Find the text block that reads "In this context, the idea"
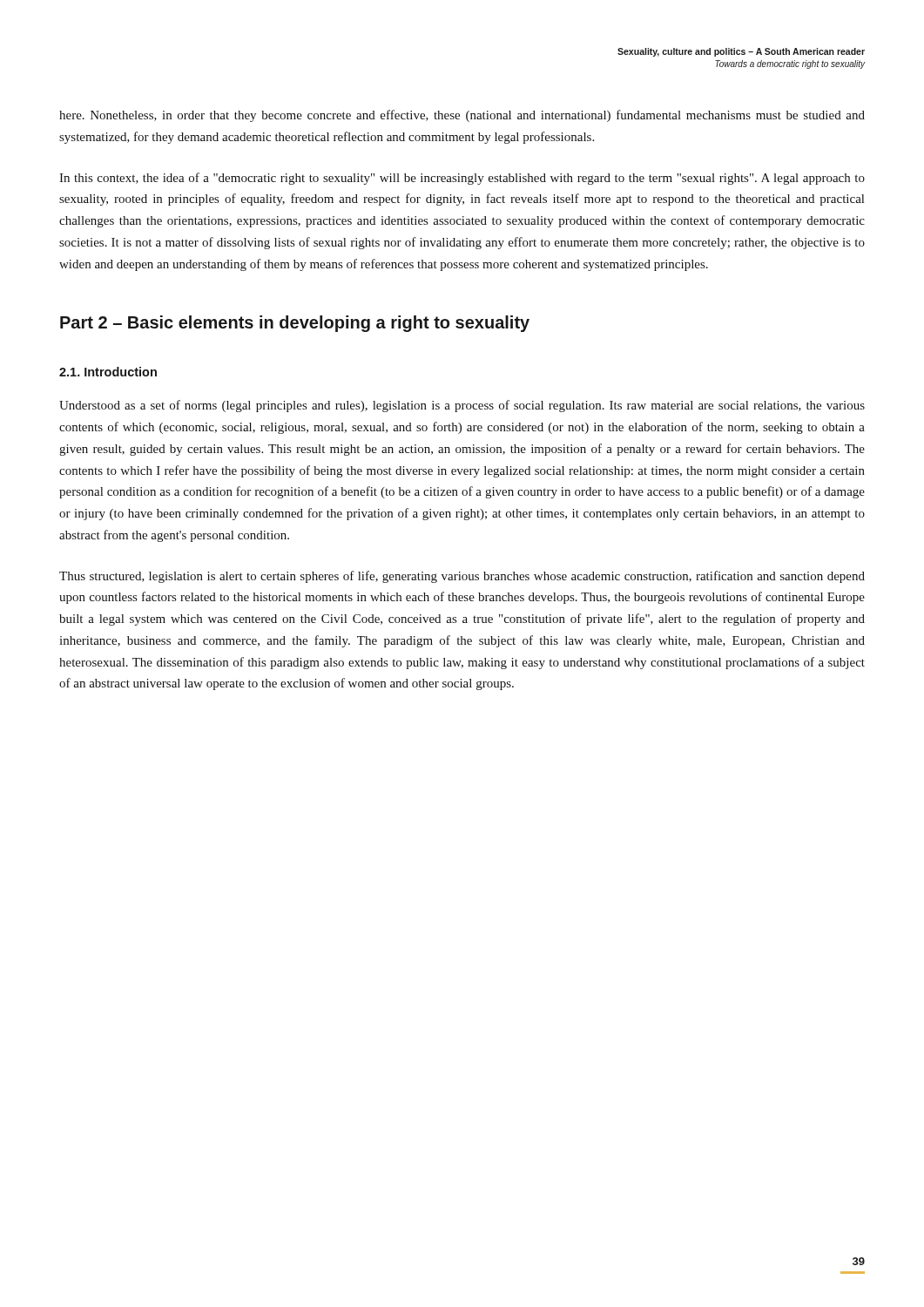Viewport: 924px width, 1307px height. [462, 220]
